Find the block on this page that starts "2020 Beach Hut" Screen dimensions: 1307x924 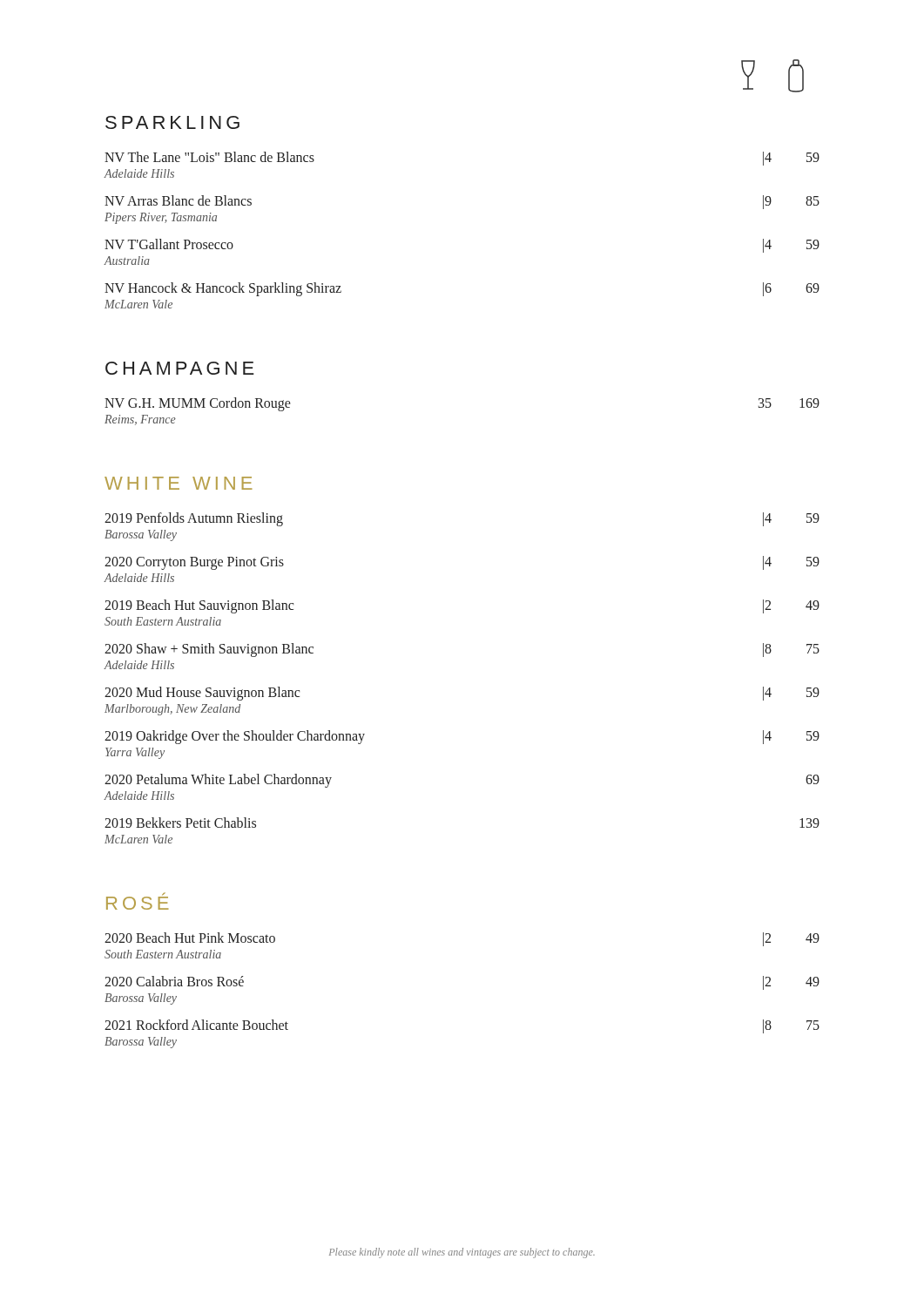(x=186, y=939)
